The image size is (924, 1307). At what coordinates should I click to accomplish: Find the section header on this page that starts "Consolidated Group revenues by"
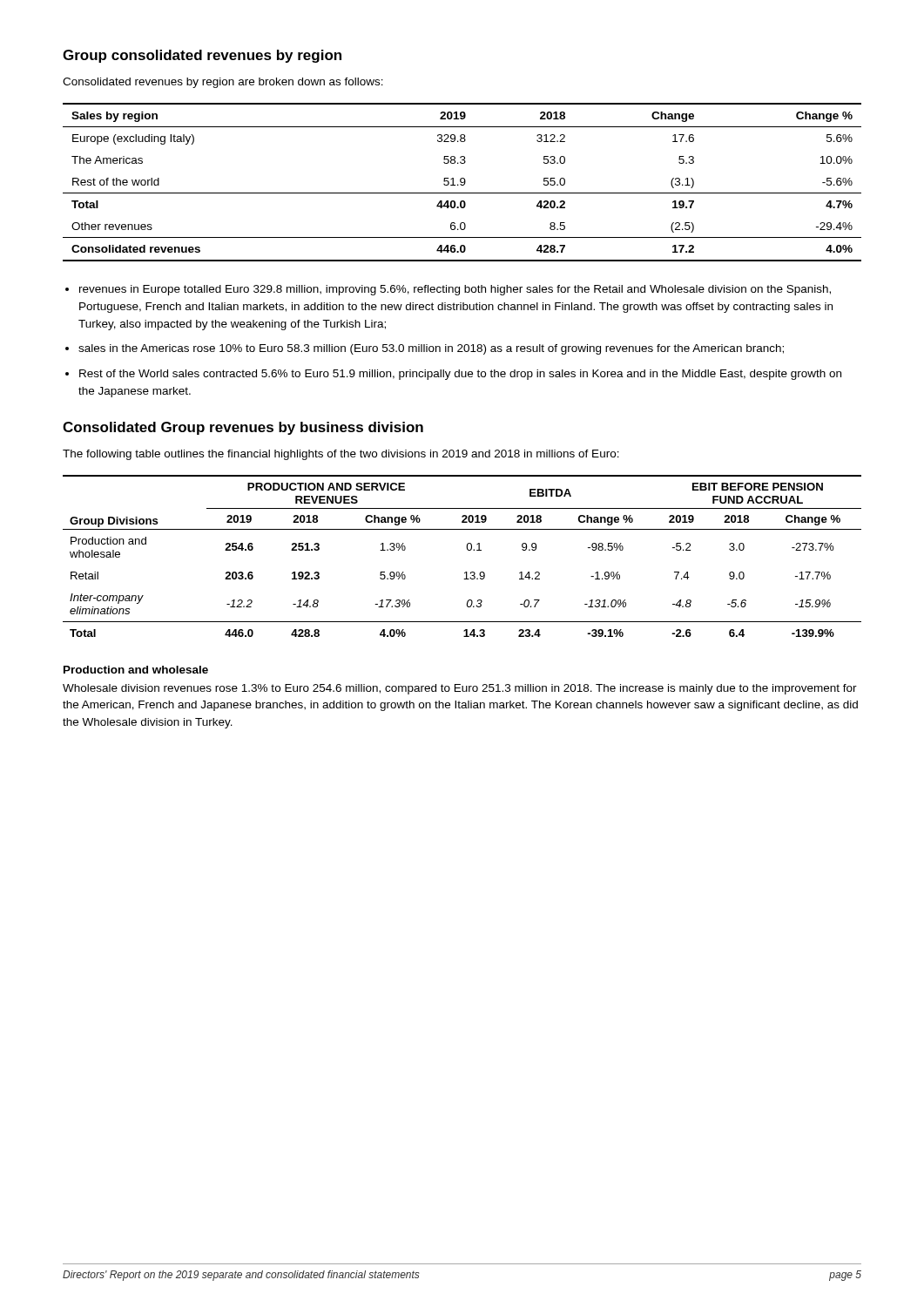point(243,427)
